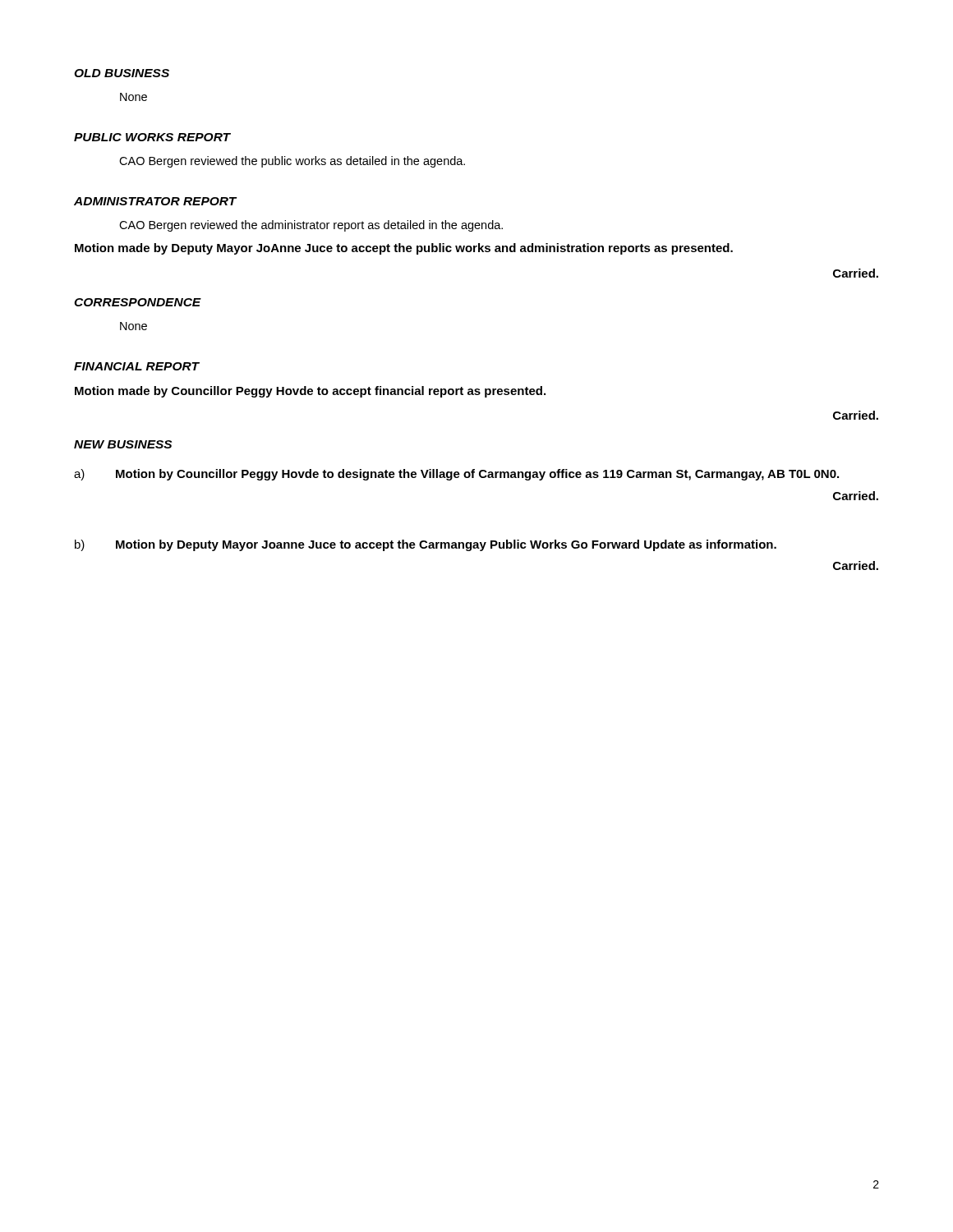The image size is (953, 1232).
Task: Point to the block beginning "CAO Bergen reviewed the public works as"
Action: point(293,161)
